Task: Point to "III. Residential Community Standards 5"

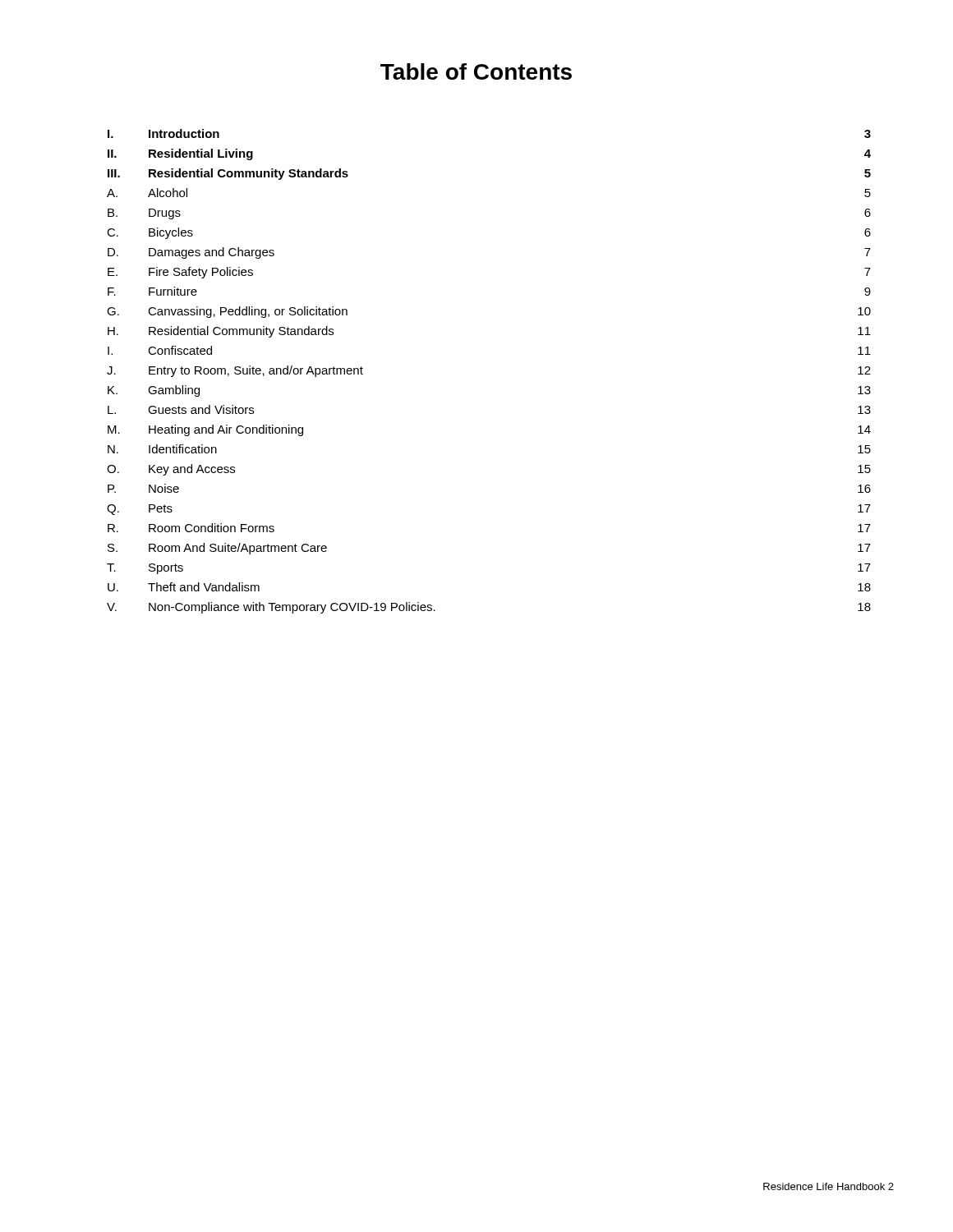Action: (x=249, y=174)
